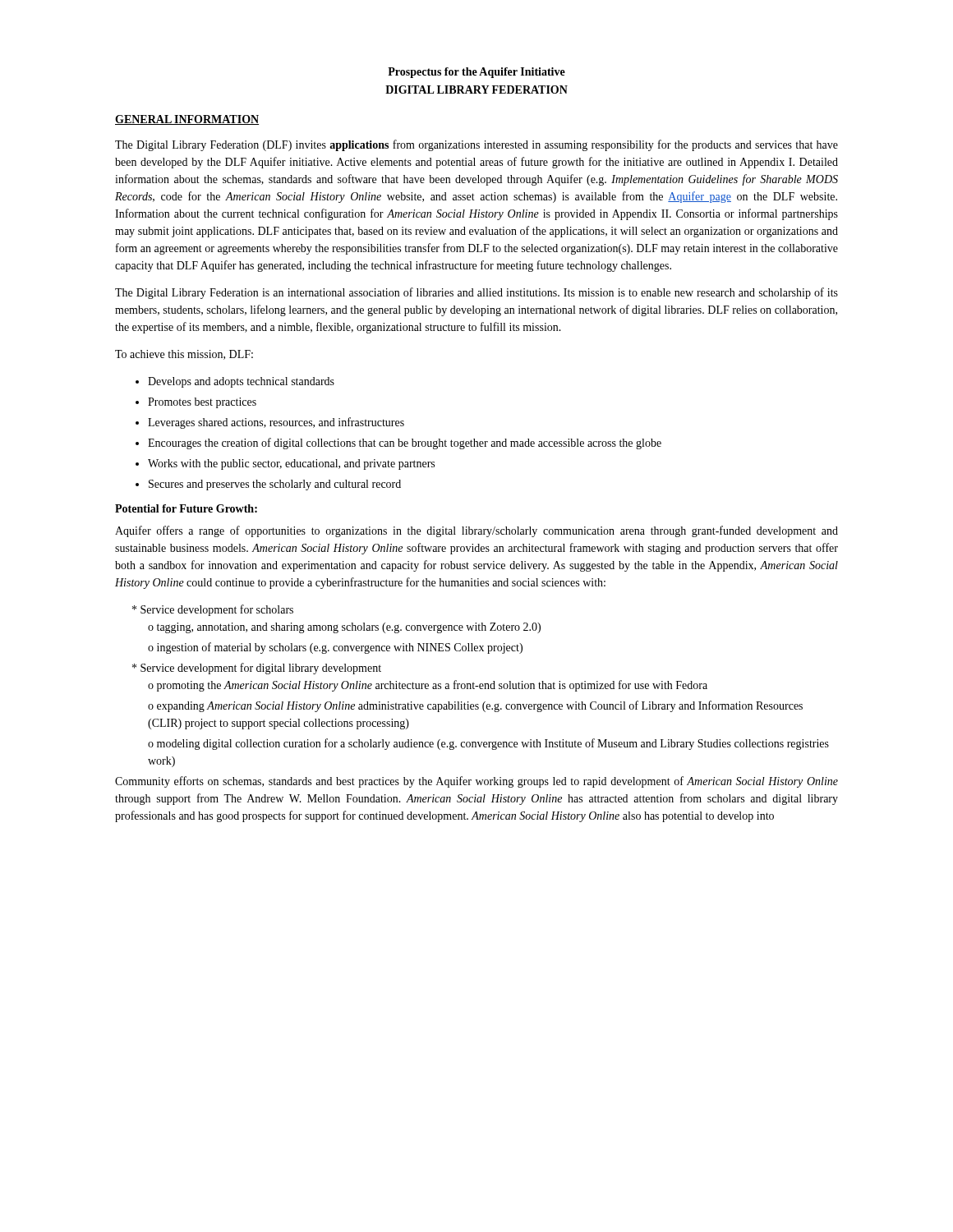Locate the title that opens with "Prospectus for the Aquifer"

coord(476,72)
